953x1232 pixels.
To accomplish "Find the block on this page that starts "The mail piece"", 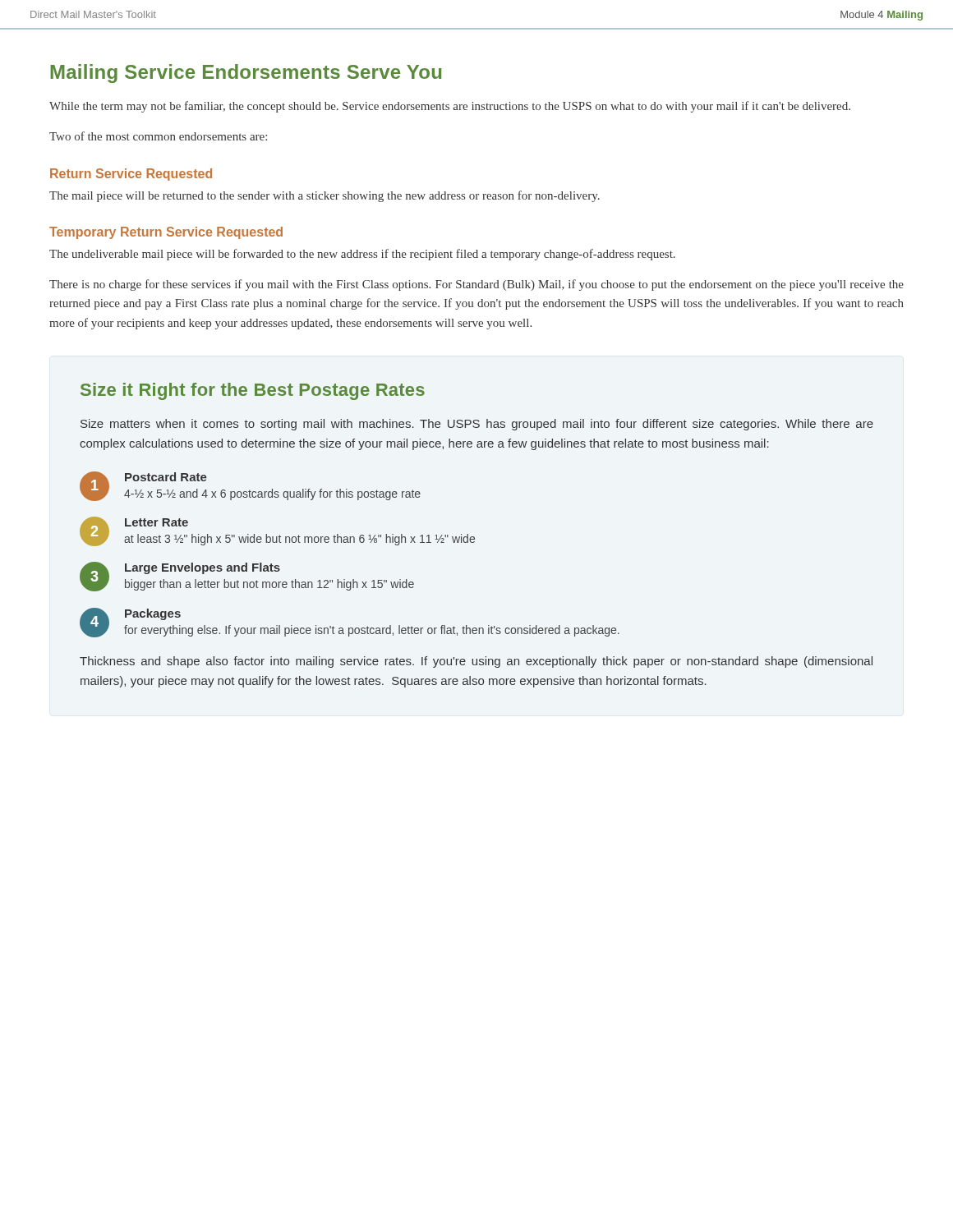I will 325,195.
